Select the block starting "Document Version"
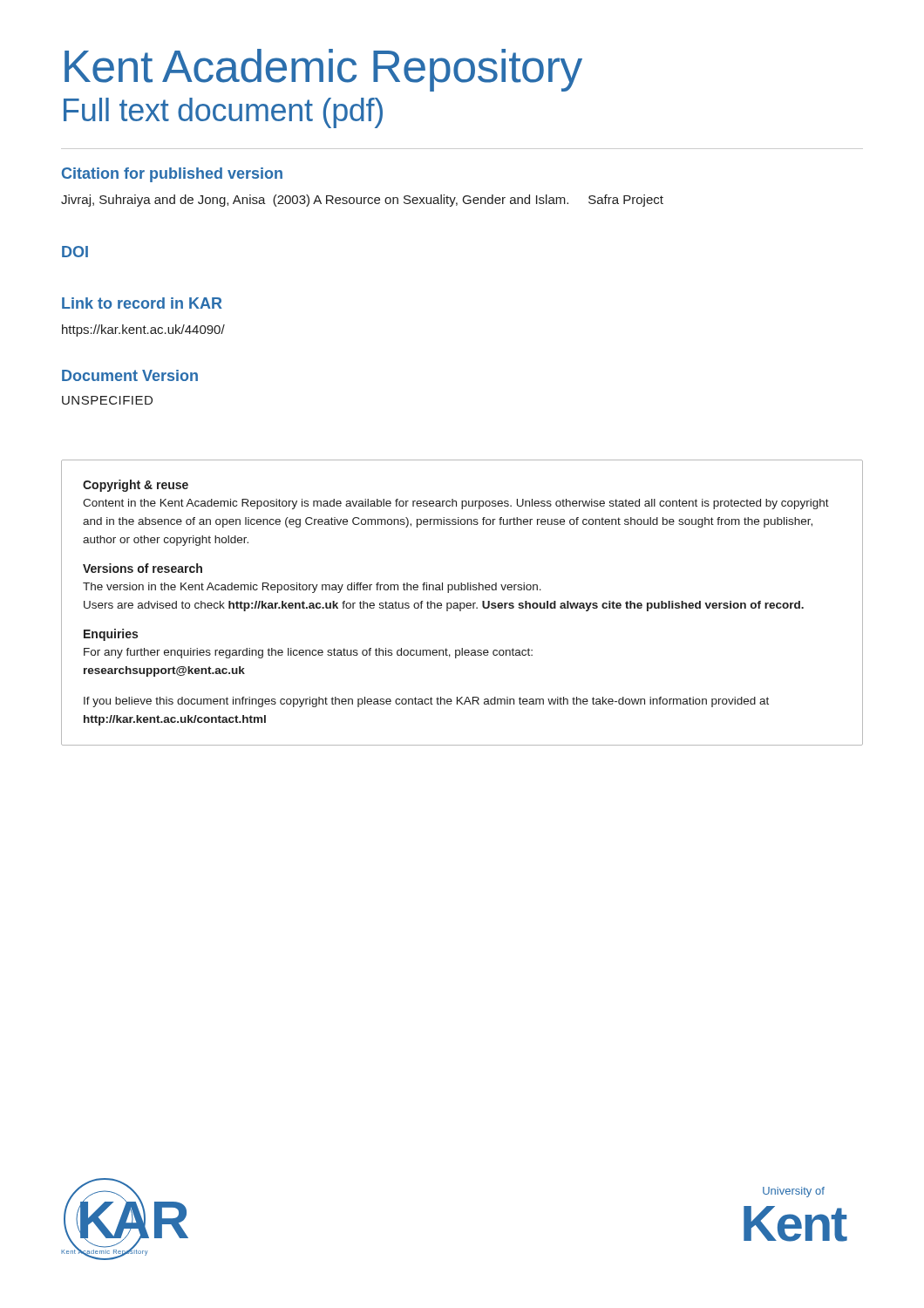The width and height of the screenshot is (924, 1308). pos(130,376)
